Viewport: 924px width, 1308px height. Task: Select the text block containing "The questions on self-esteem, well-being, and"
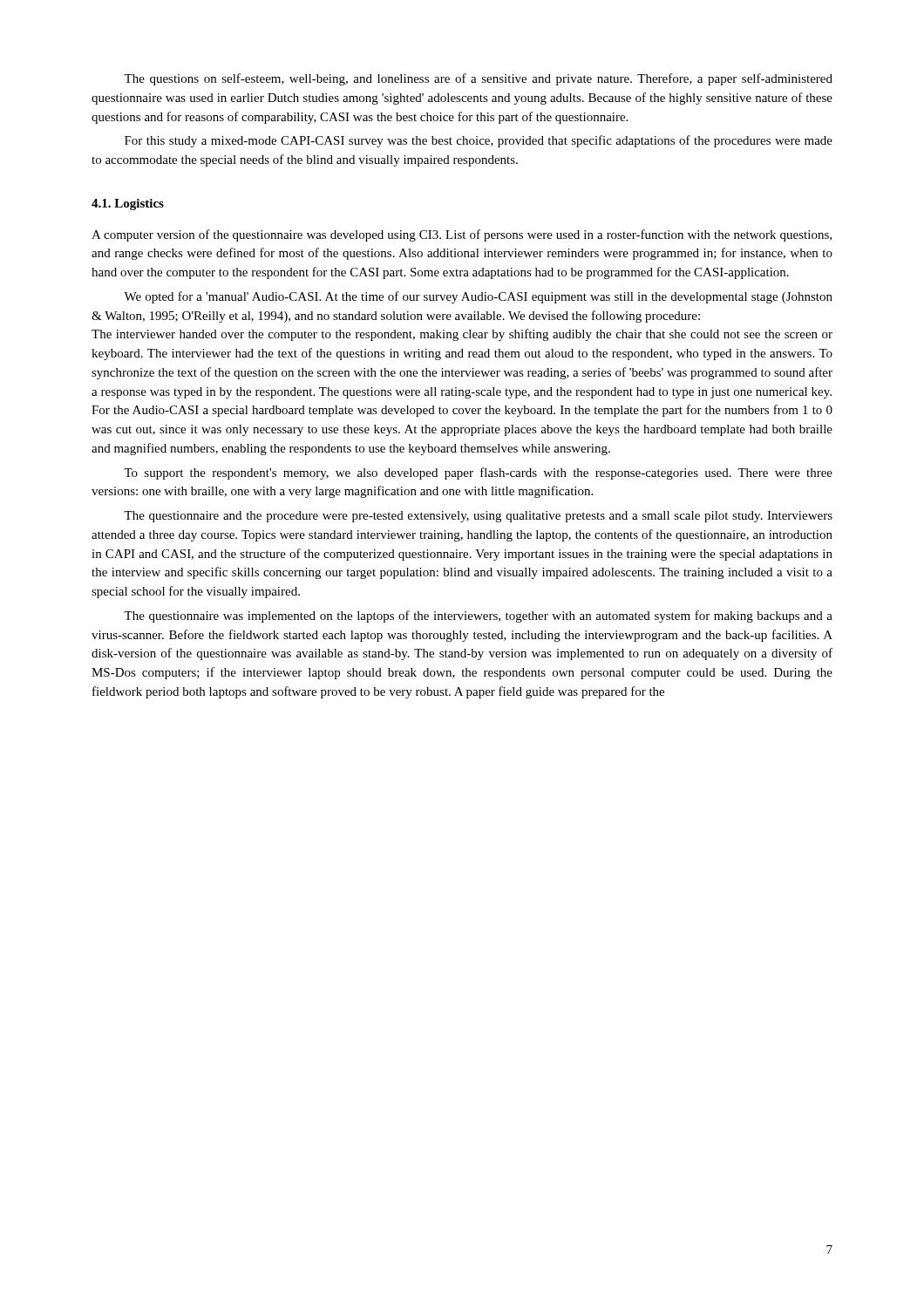[x=462, y=120]
